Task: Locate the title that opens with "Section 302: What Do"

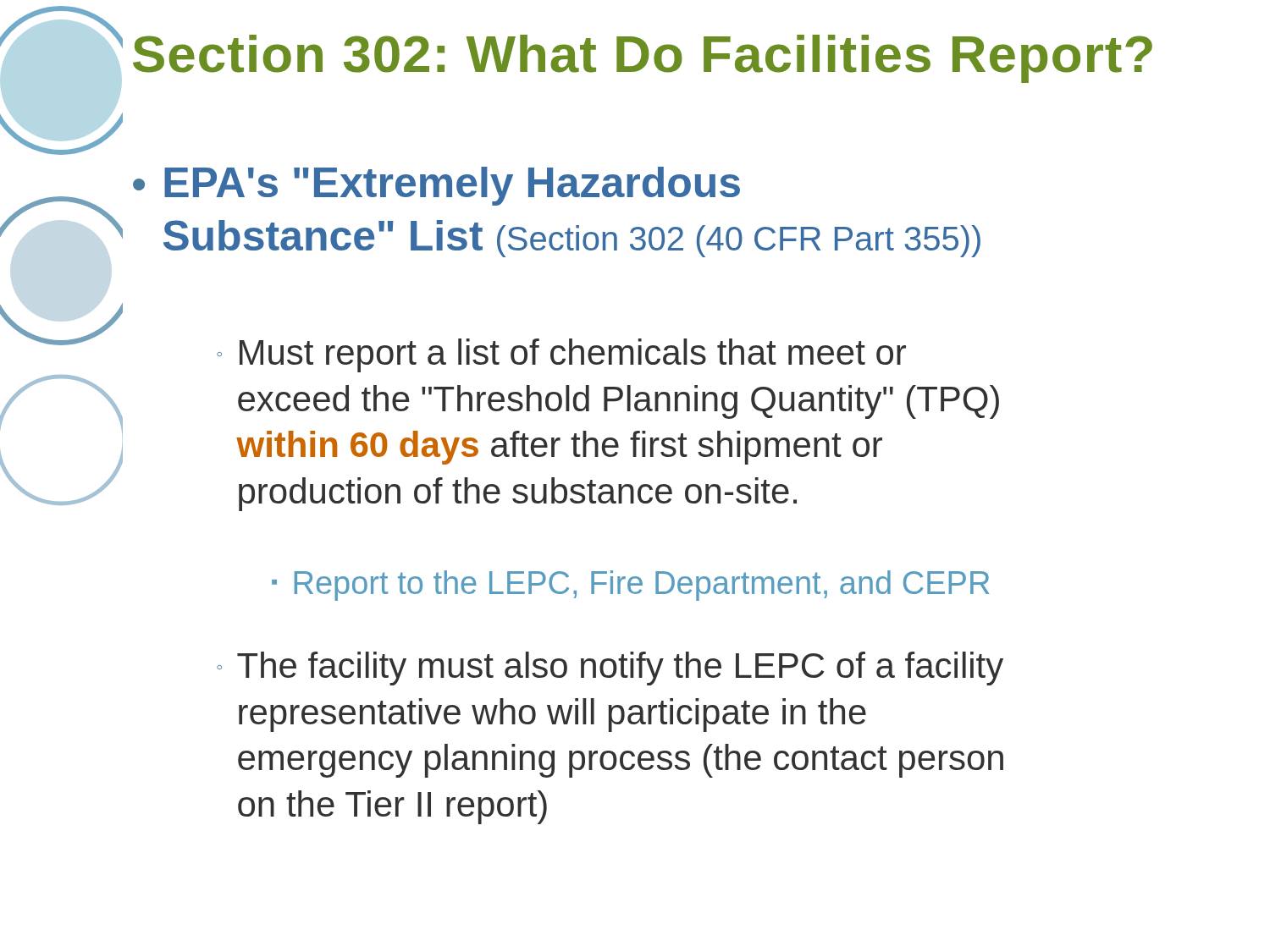Action: click(x=644, y=54)
